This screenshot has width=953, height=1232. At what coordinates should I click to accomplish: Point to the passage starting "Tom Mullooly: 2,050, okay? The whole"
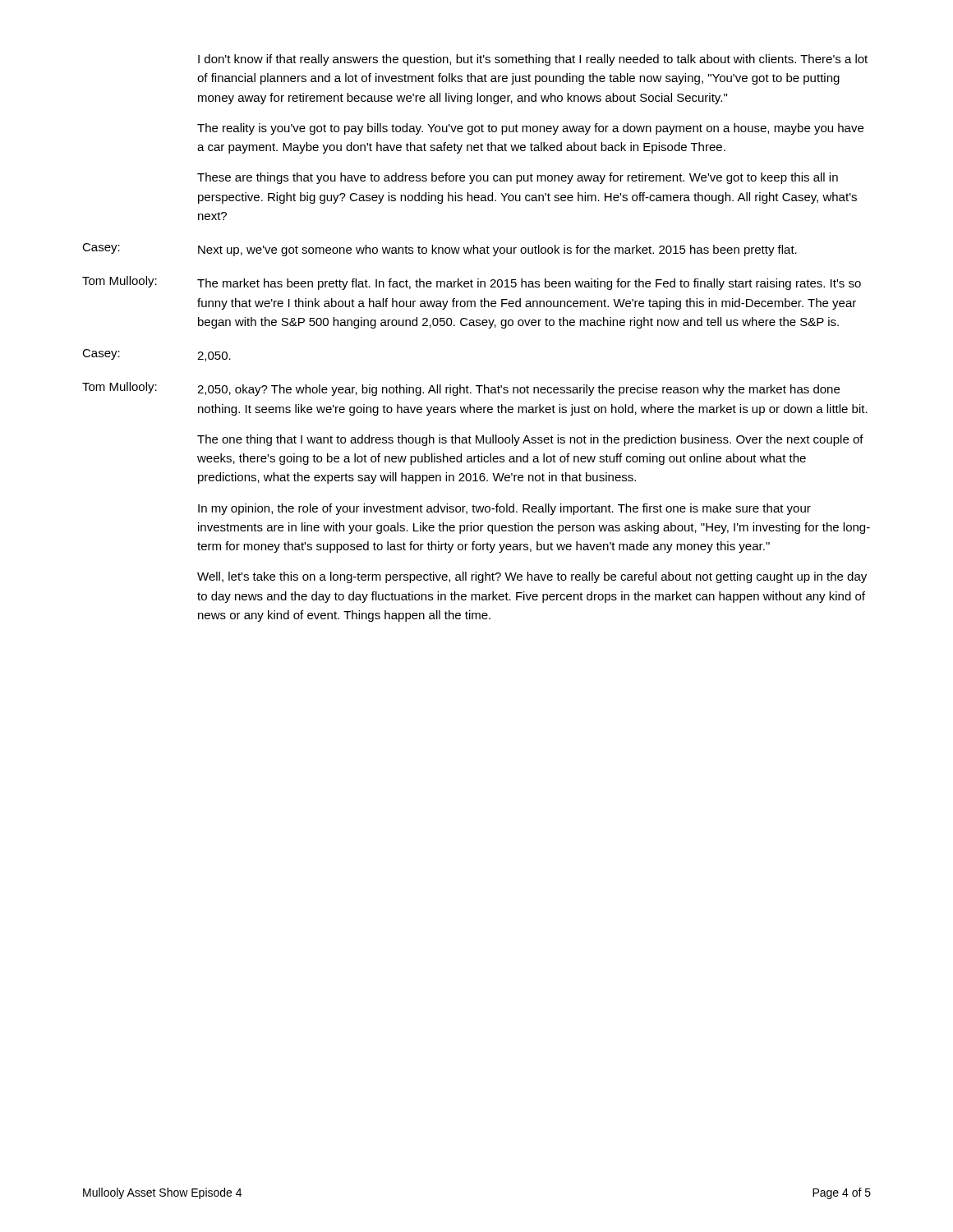[476, 502]
